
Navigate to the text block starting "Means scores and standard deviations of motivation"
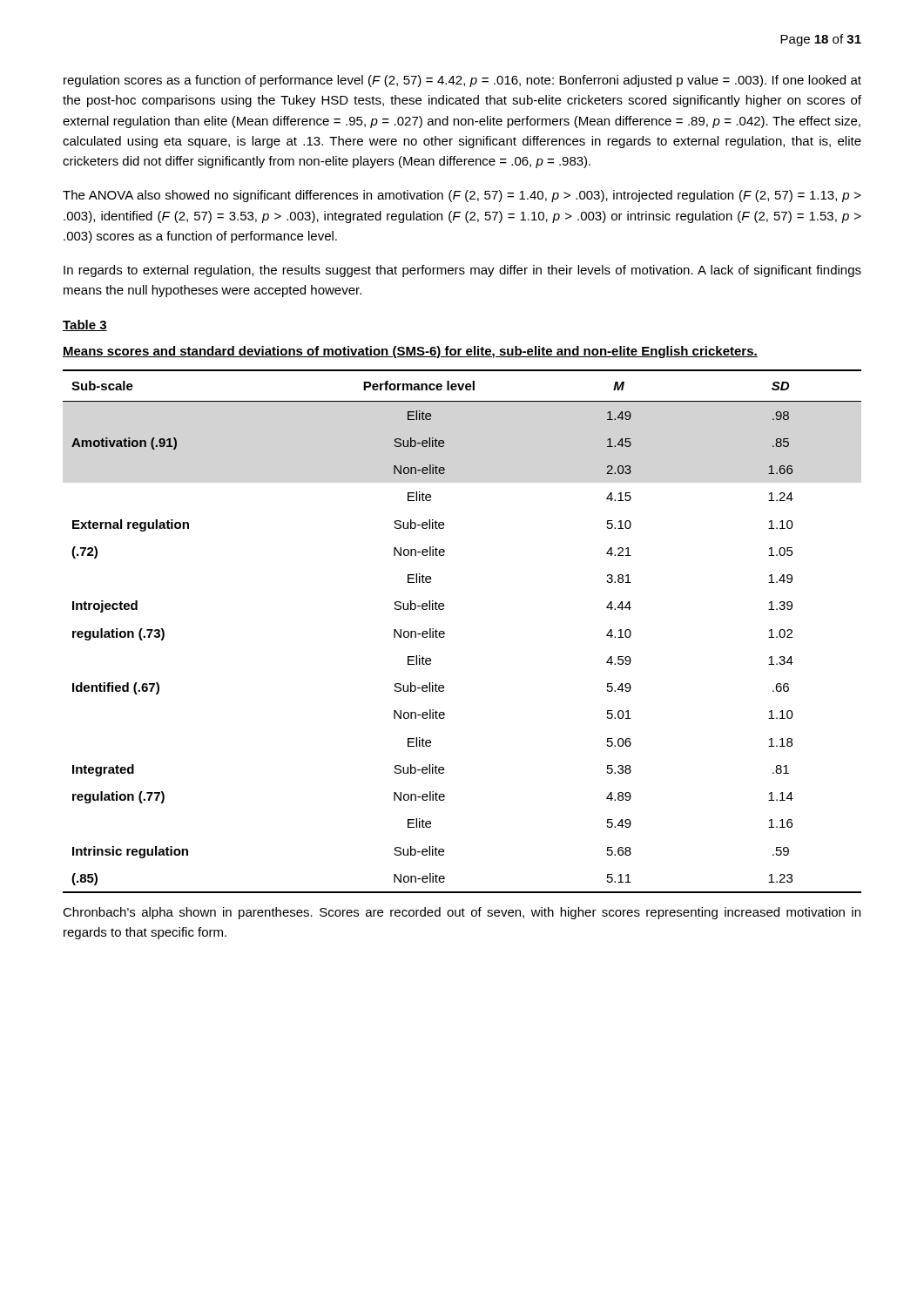(x=410, y=350)
